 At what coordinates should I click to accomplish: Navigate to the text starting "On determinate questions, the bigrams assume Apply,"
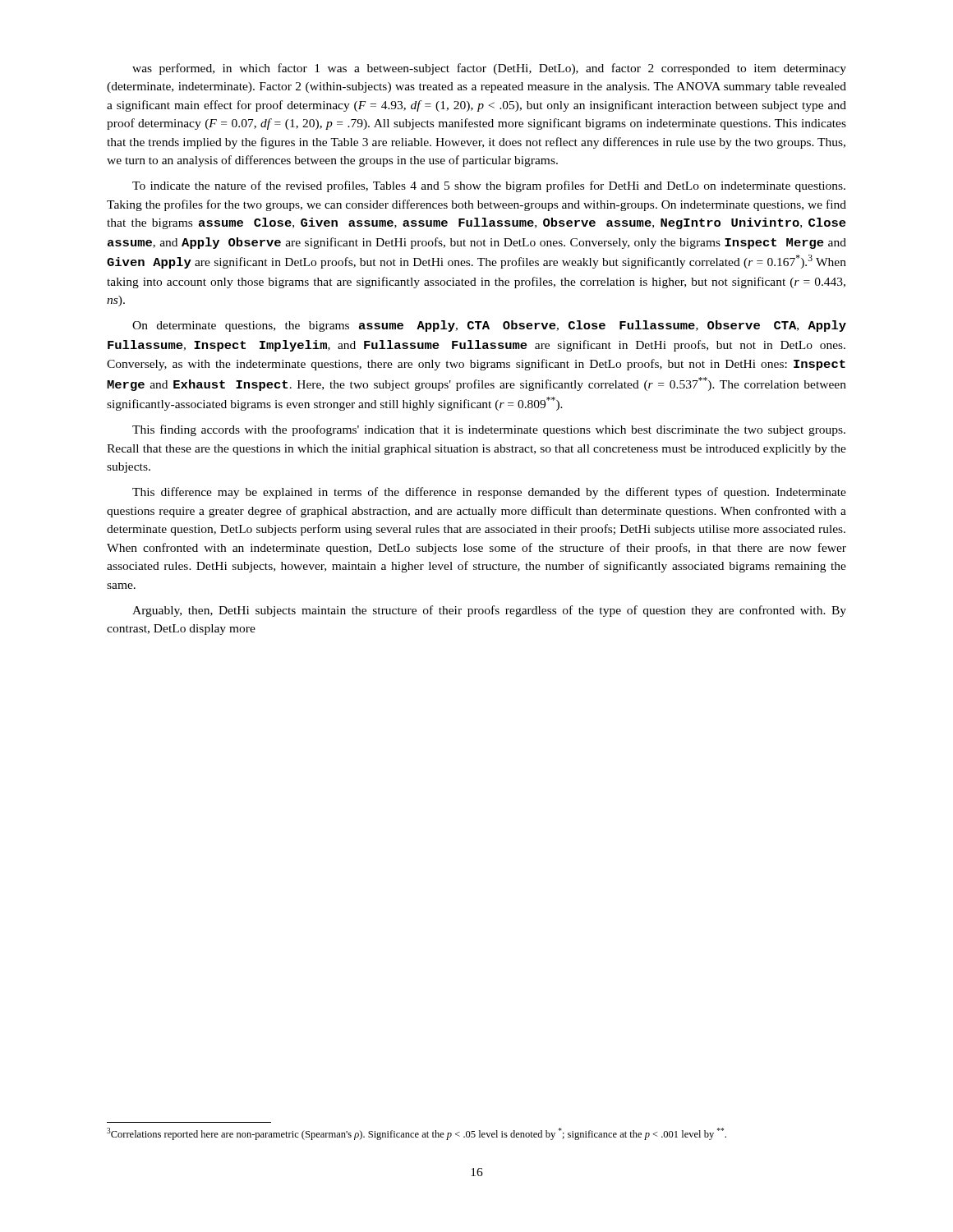[x=476, y=365]
